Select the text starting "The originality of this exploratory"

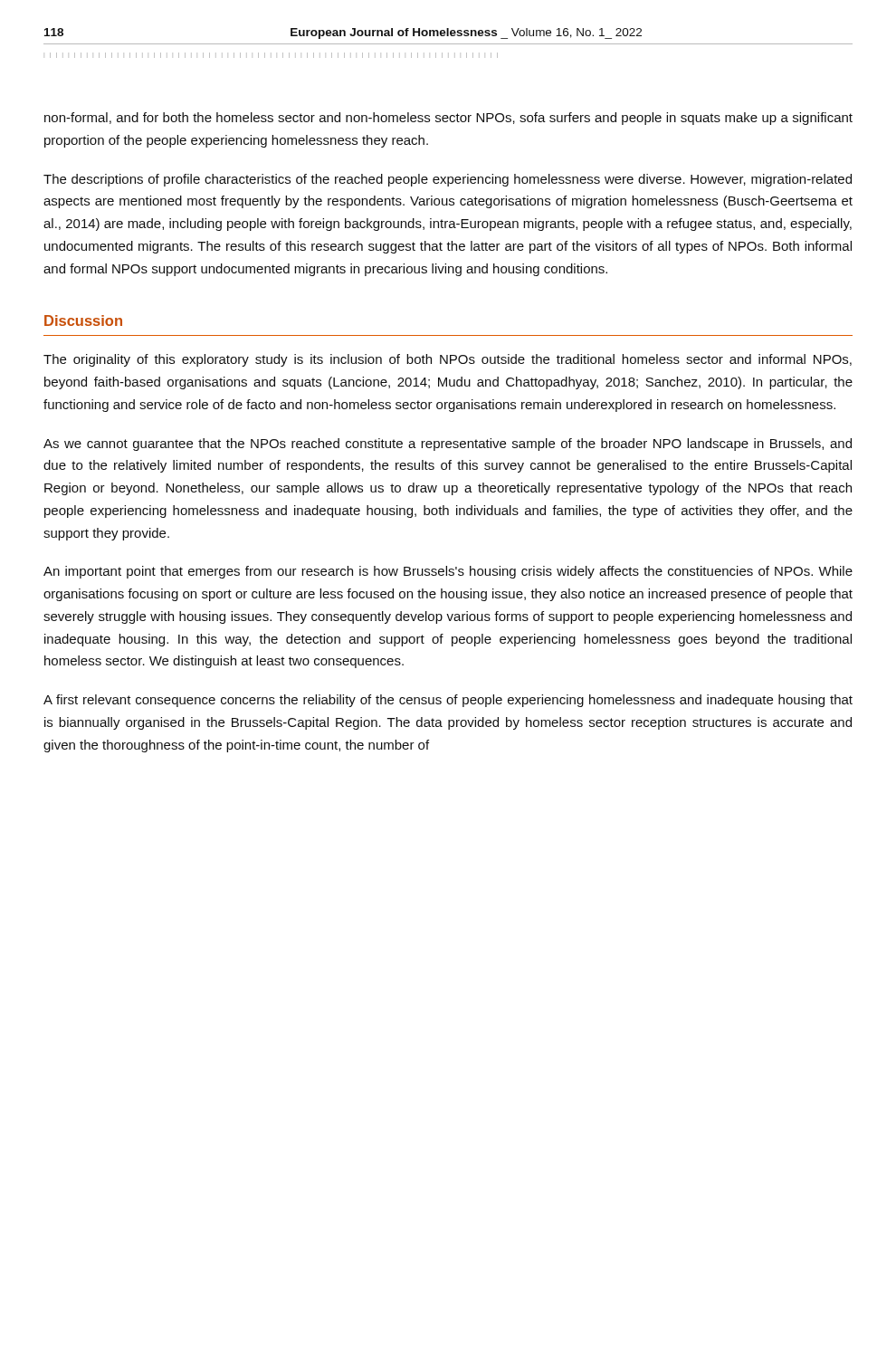coord(448,382)
